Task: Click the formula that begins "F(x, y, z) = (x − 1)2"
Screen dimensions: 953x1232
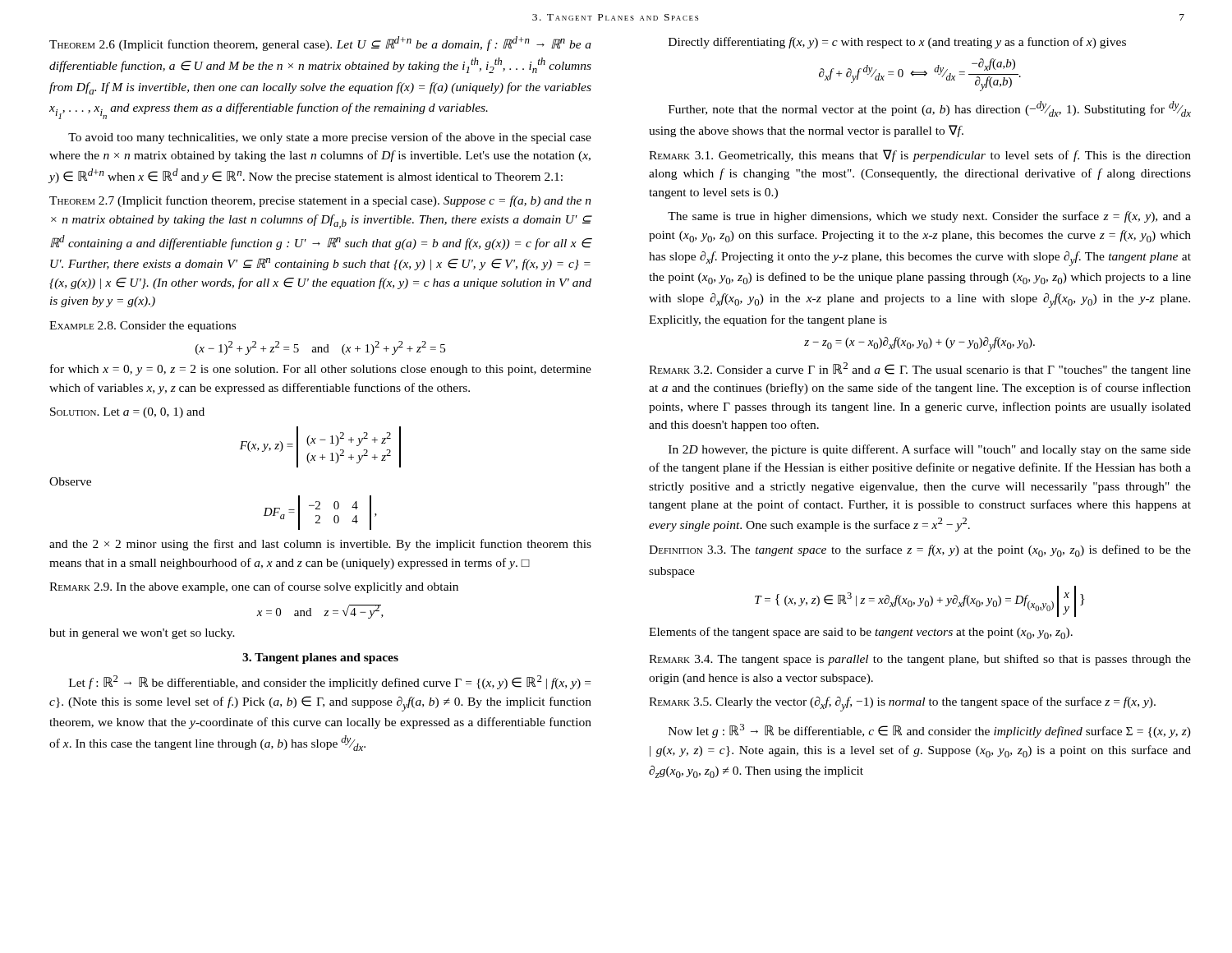Action: (320, 447)
